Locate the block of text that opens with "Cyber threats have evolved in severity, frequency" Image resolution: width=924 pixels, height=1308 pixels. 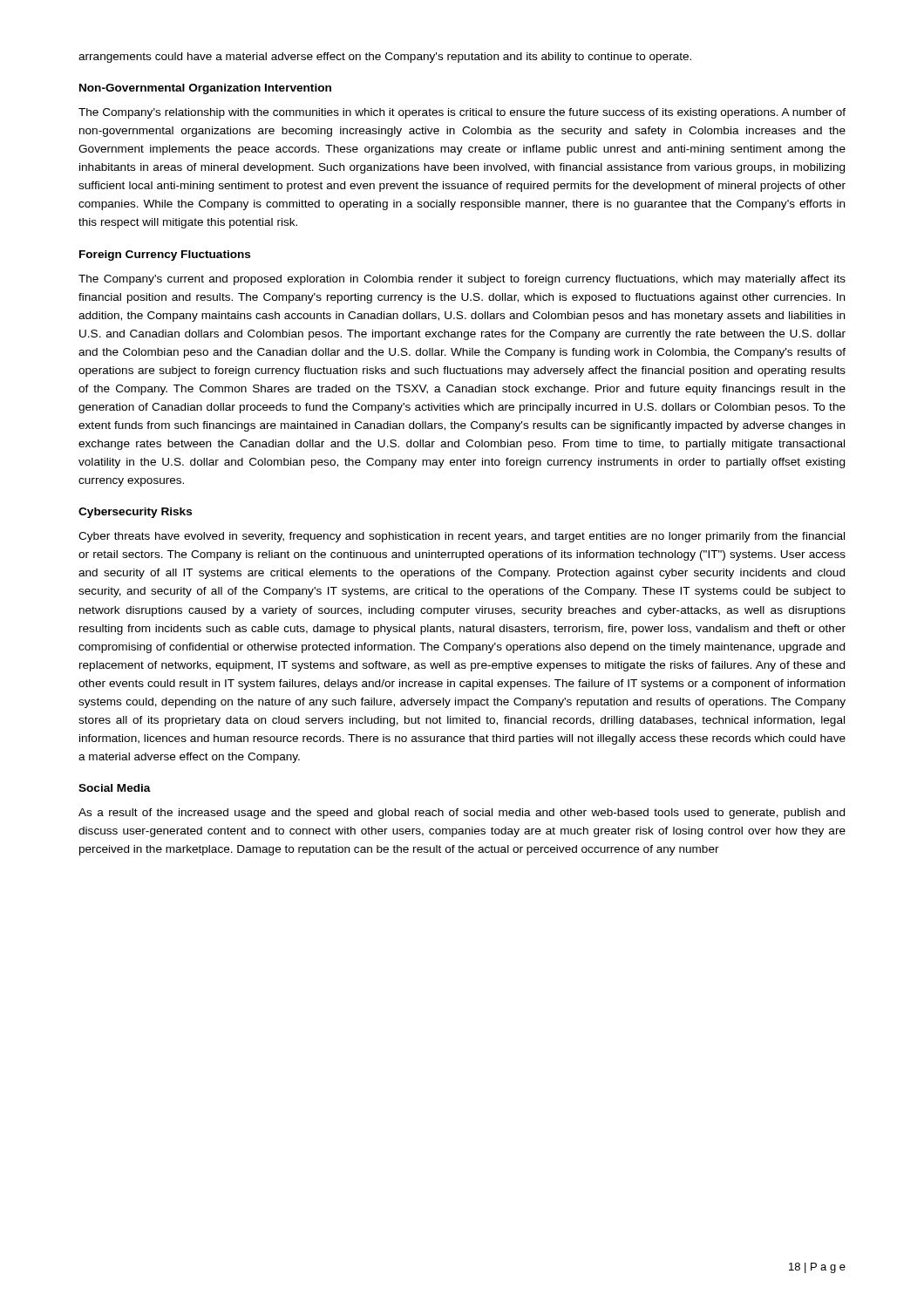(462, 646)
